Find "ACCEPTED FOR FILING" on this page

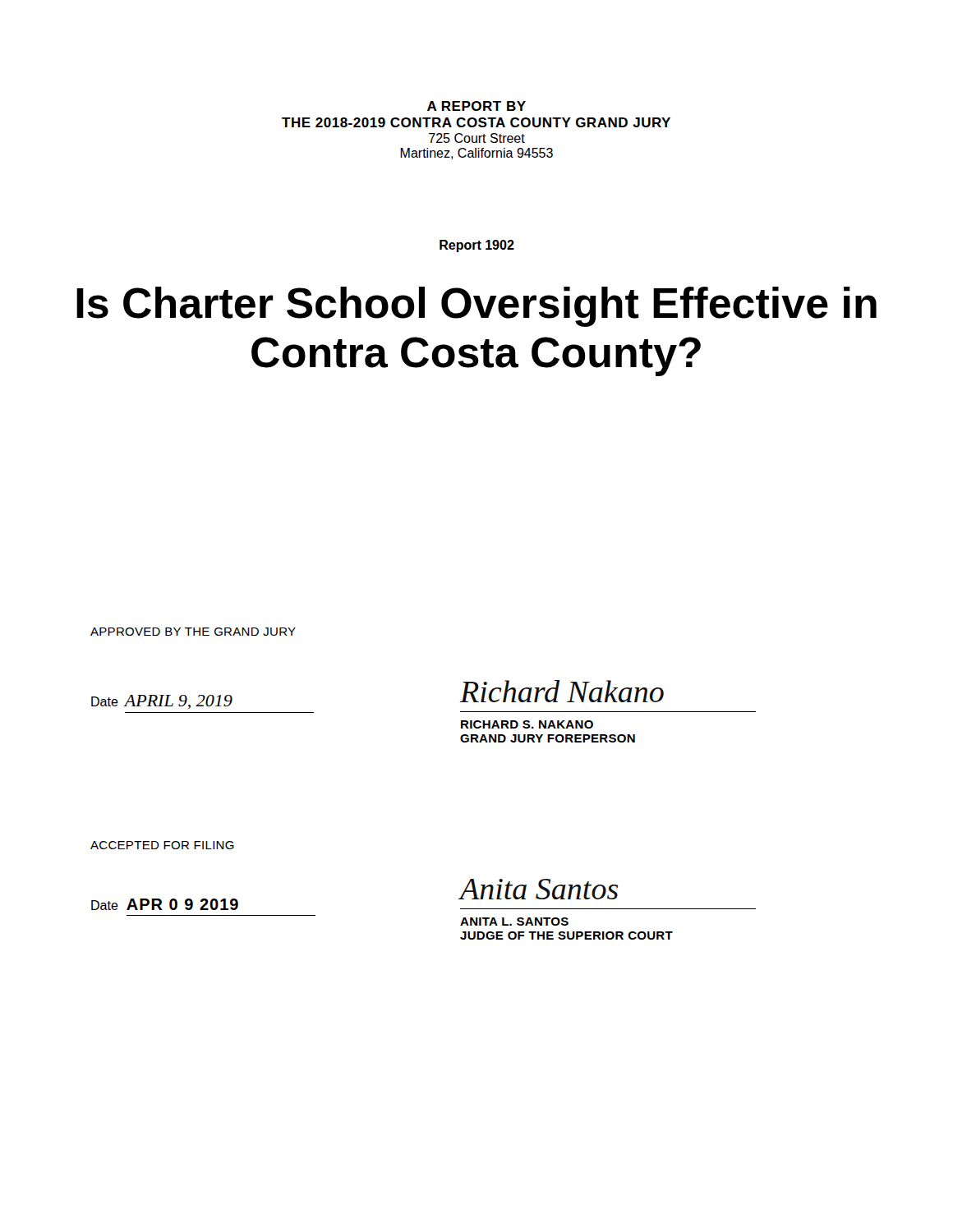(x=163, y=845)
